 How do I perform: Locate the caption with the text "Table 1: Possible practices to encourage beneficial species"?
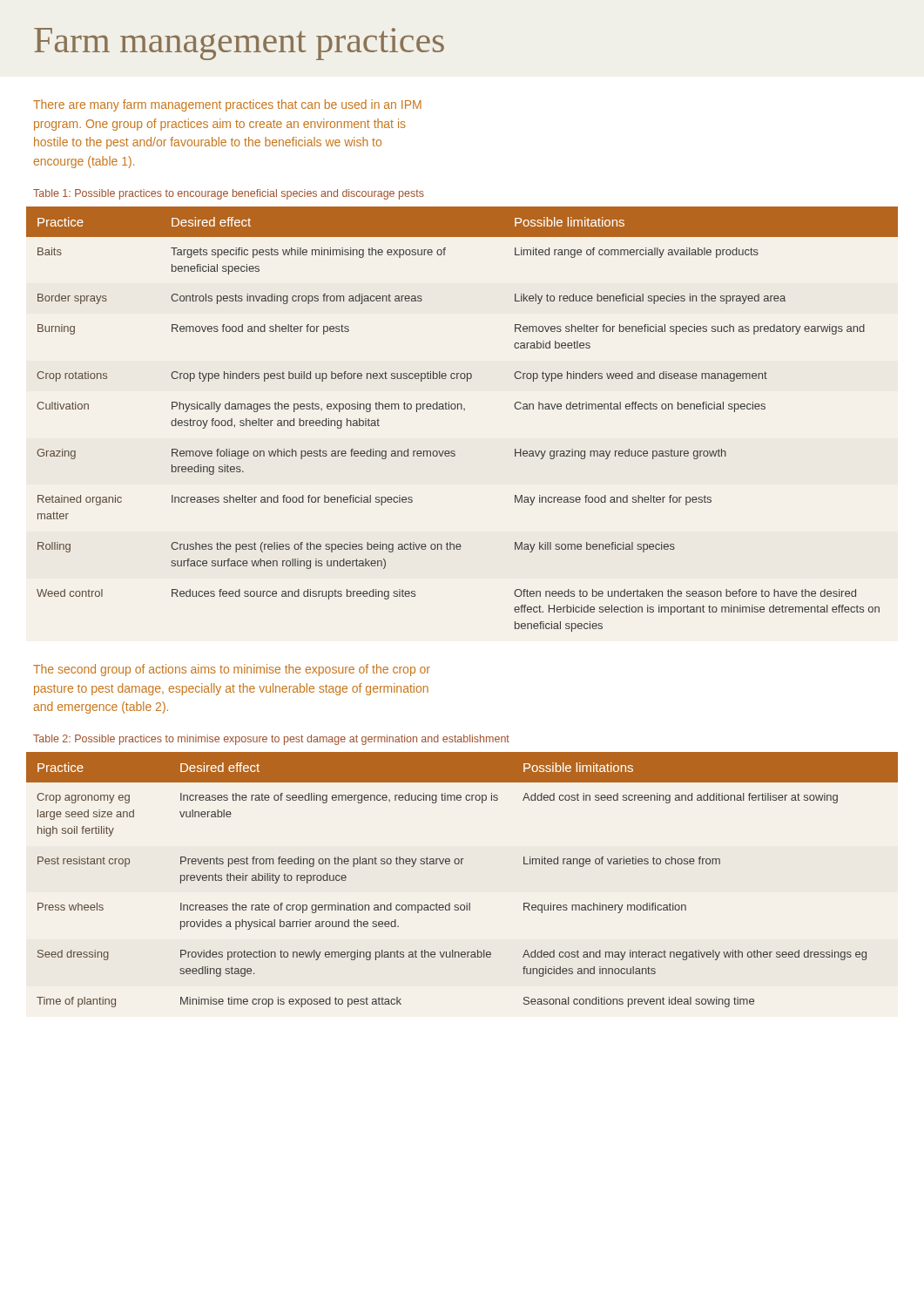point(229,193)
